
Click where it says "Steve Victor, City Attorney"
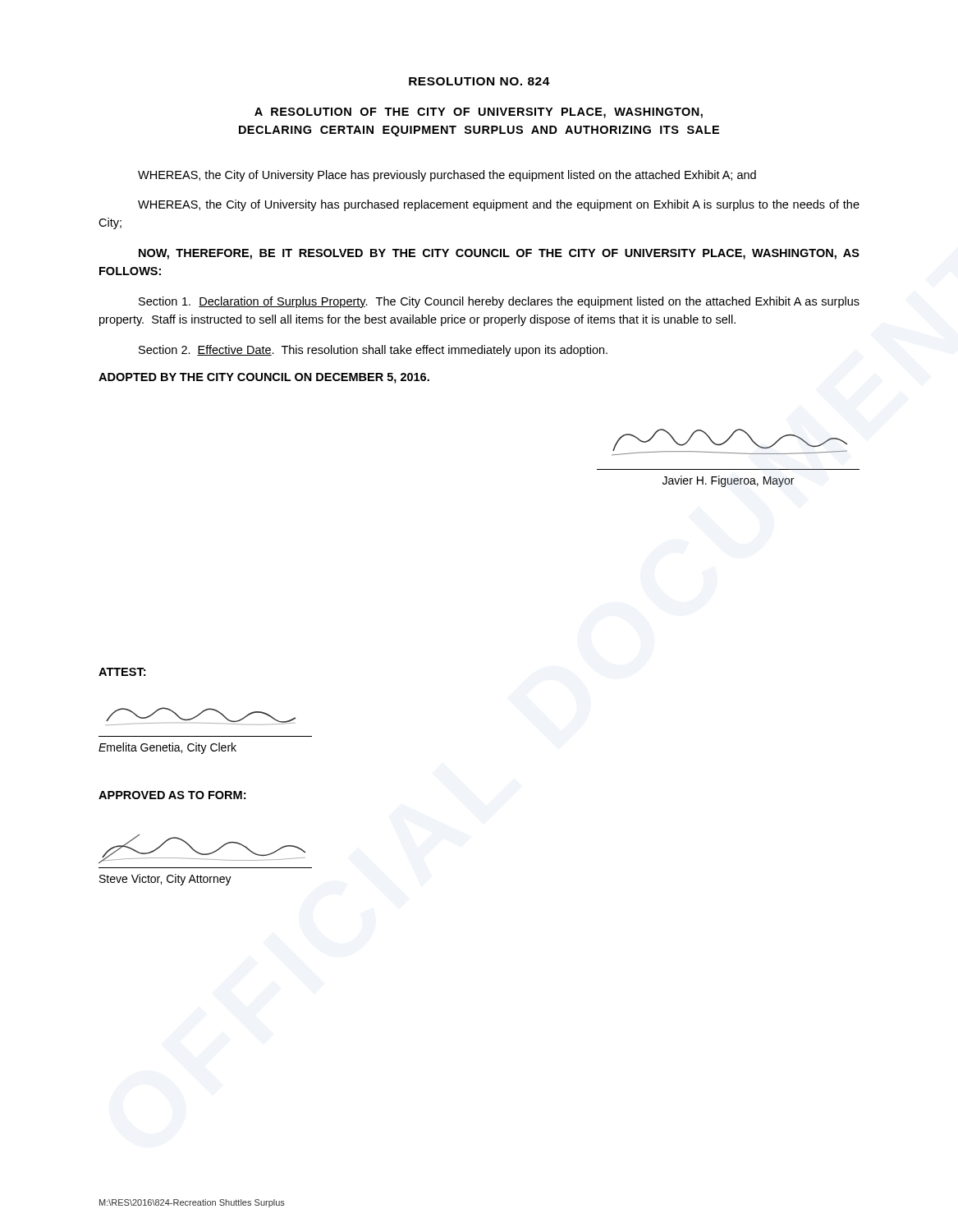click(x=165, y=879)
